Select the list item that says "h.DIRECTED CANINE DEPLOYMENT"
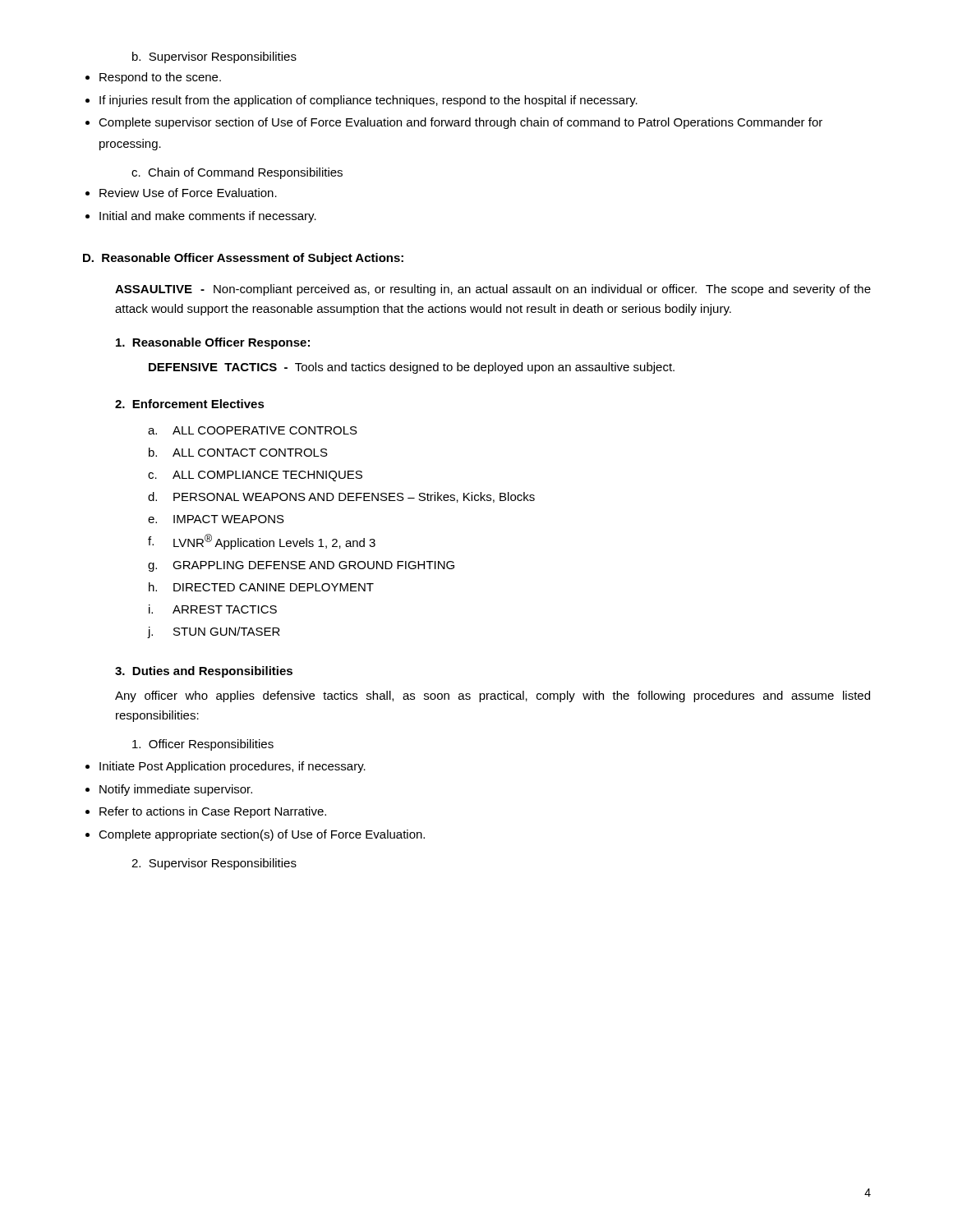Viewport: 953px width, 1232px height. (x=261, y=587)
